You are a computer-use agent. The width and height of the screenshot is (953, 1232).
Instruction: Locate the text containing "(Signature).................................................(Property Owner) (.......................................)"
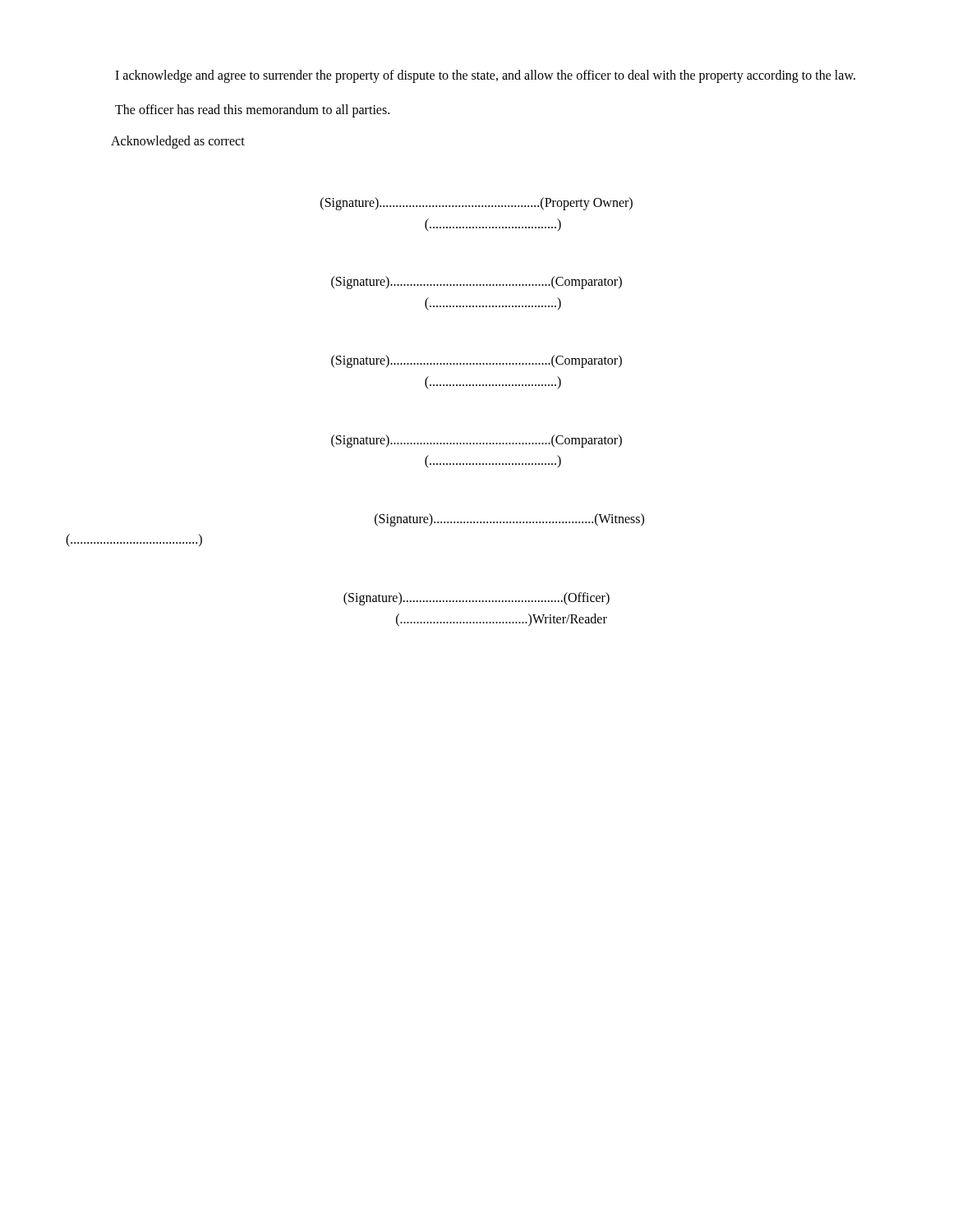pyautogui.click(x=476, y=213)
